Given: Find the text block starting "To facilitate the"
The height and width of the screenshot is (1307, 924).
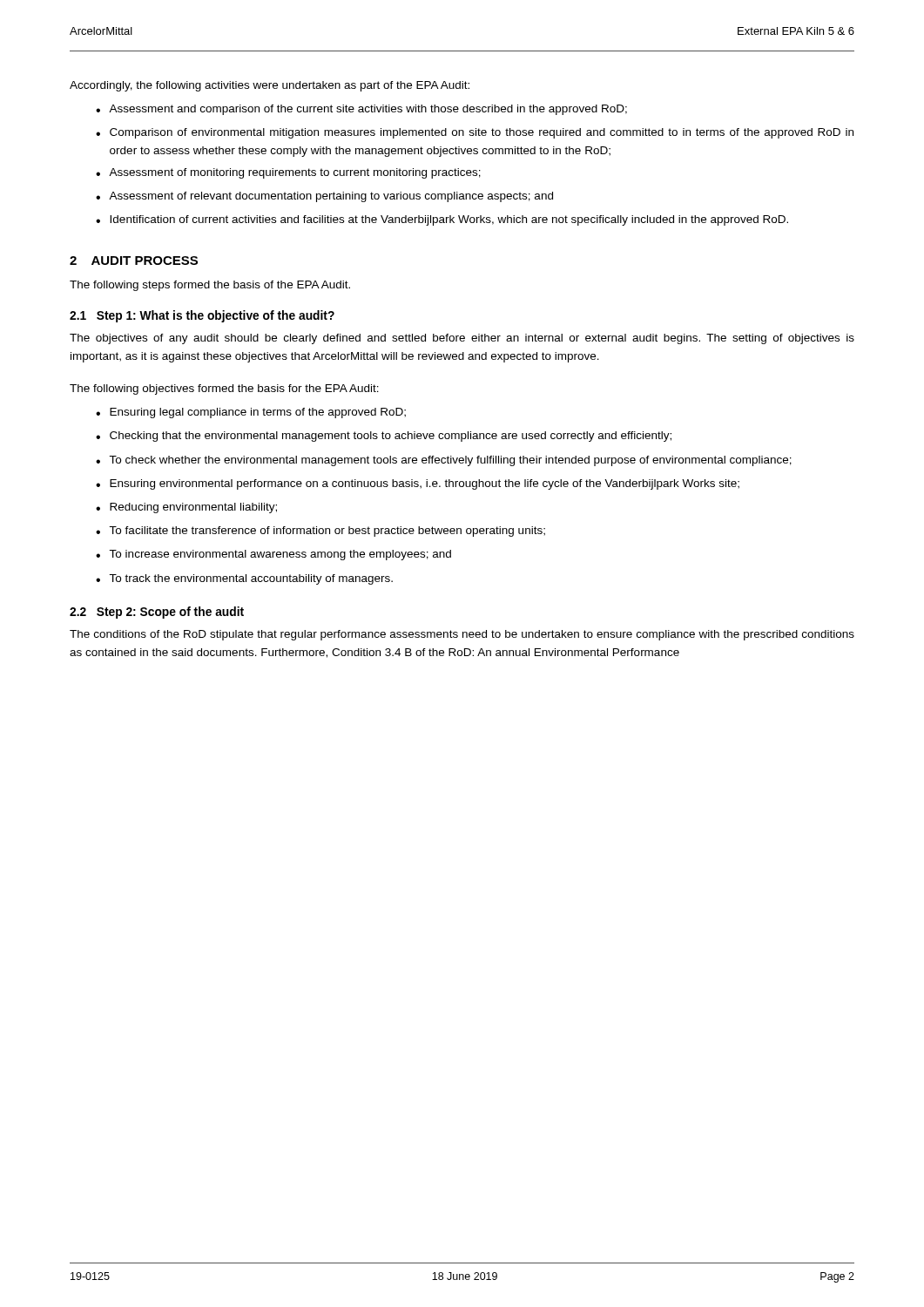Looking at the screenshot, I should coord(482,531).
